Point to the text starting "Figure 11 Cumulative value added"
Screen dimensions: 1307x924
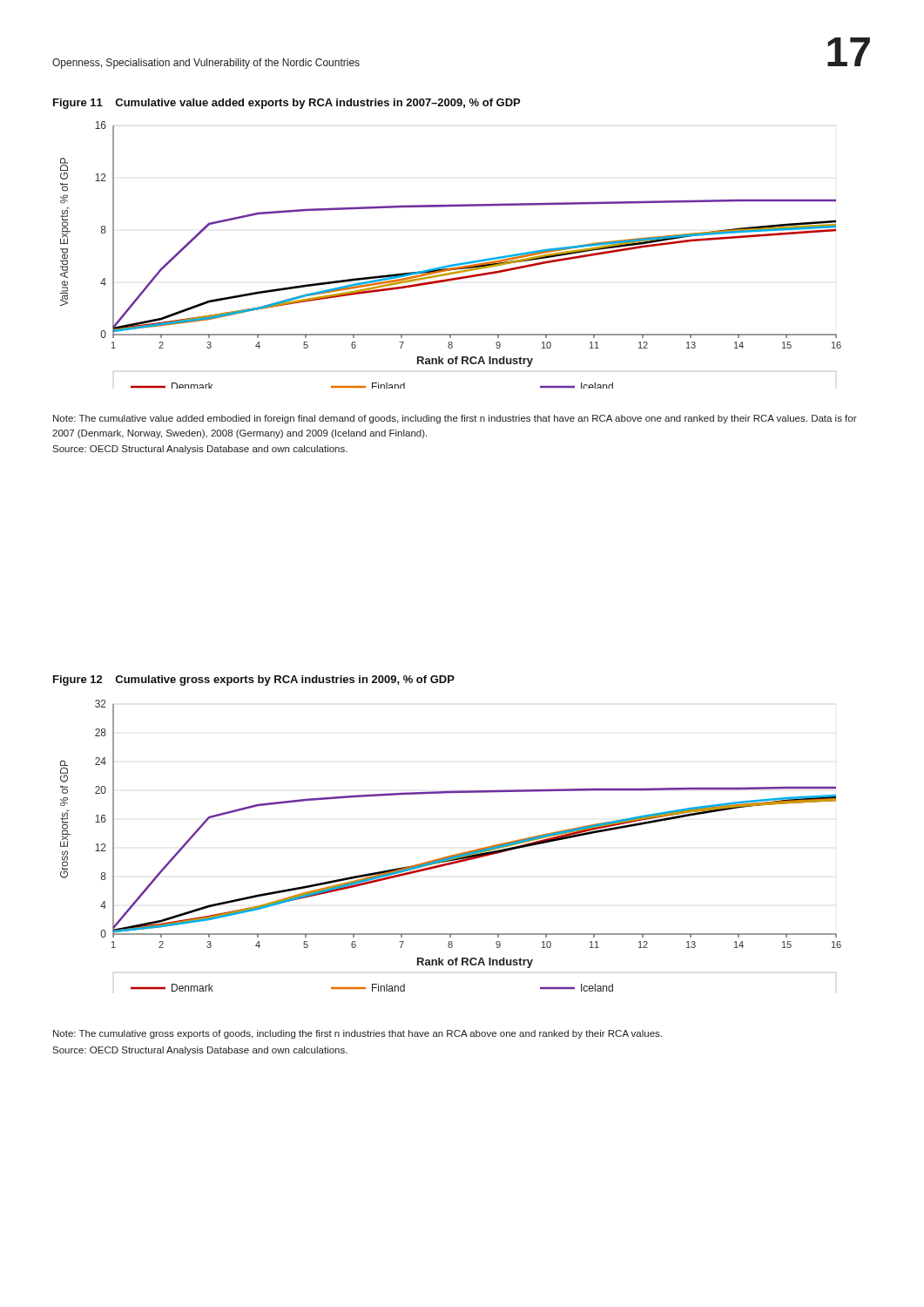pos(286,102)
